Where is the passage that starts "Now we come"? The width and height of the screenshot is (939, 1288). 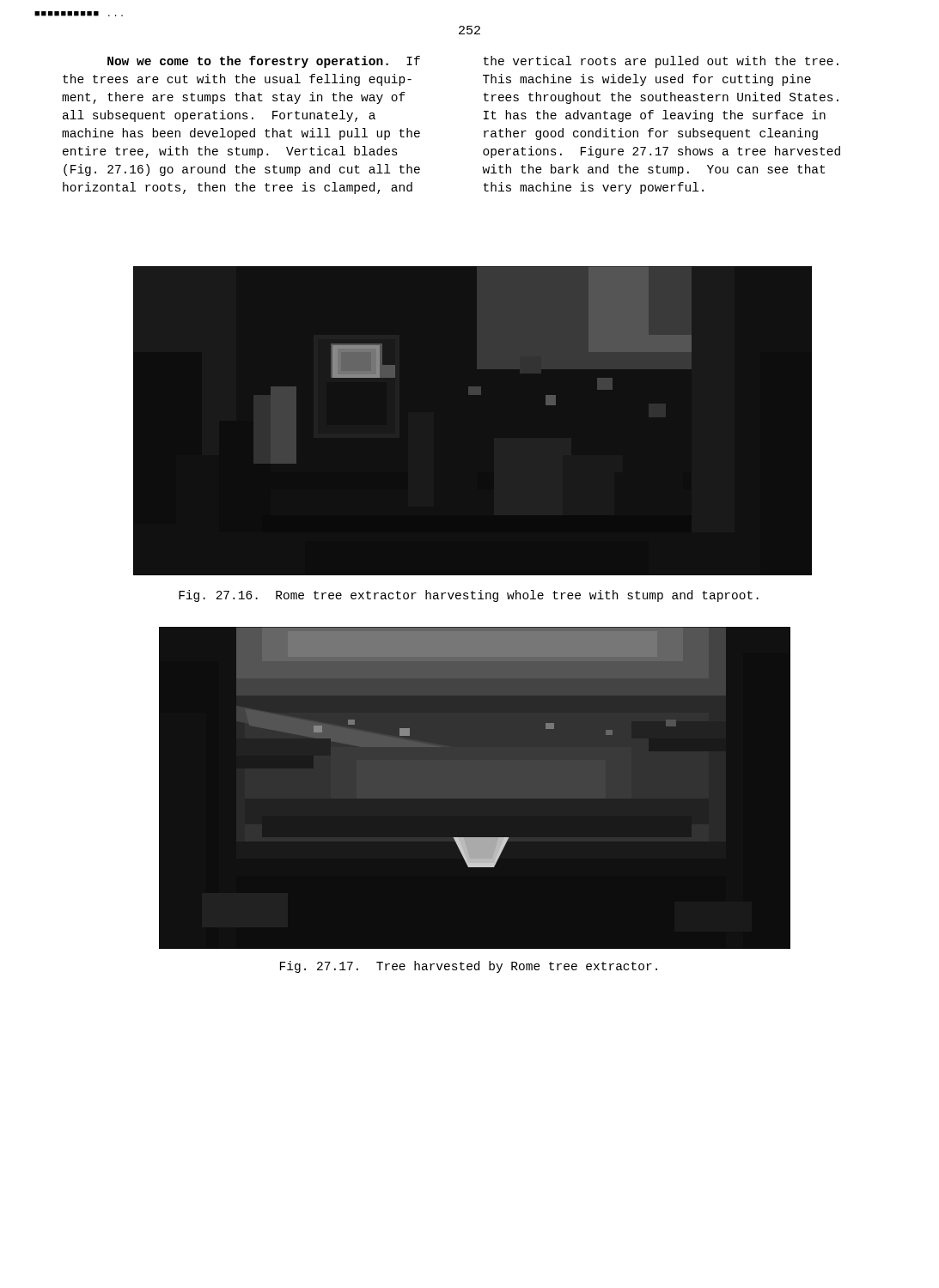(241, 125)
